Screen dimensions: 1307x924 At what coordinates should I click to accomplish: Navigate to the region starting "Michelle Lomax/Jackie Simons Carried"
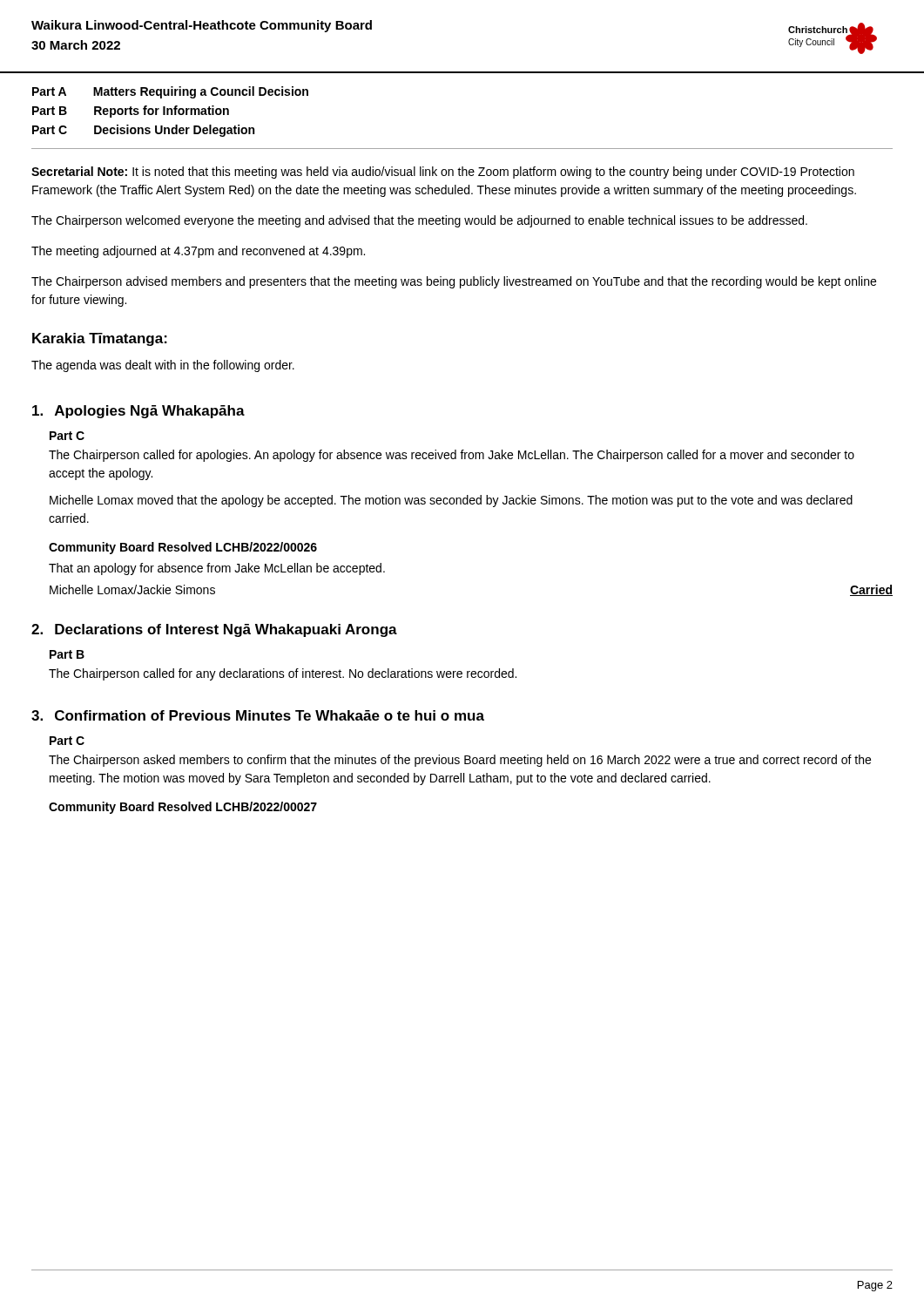132,589
